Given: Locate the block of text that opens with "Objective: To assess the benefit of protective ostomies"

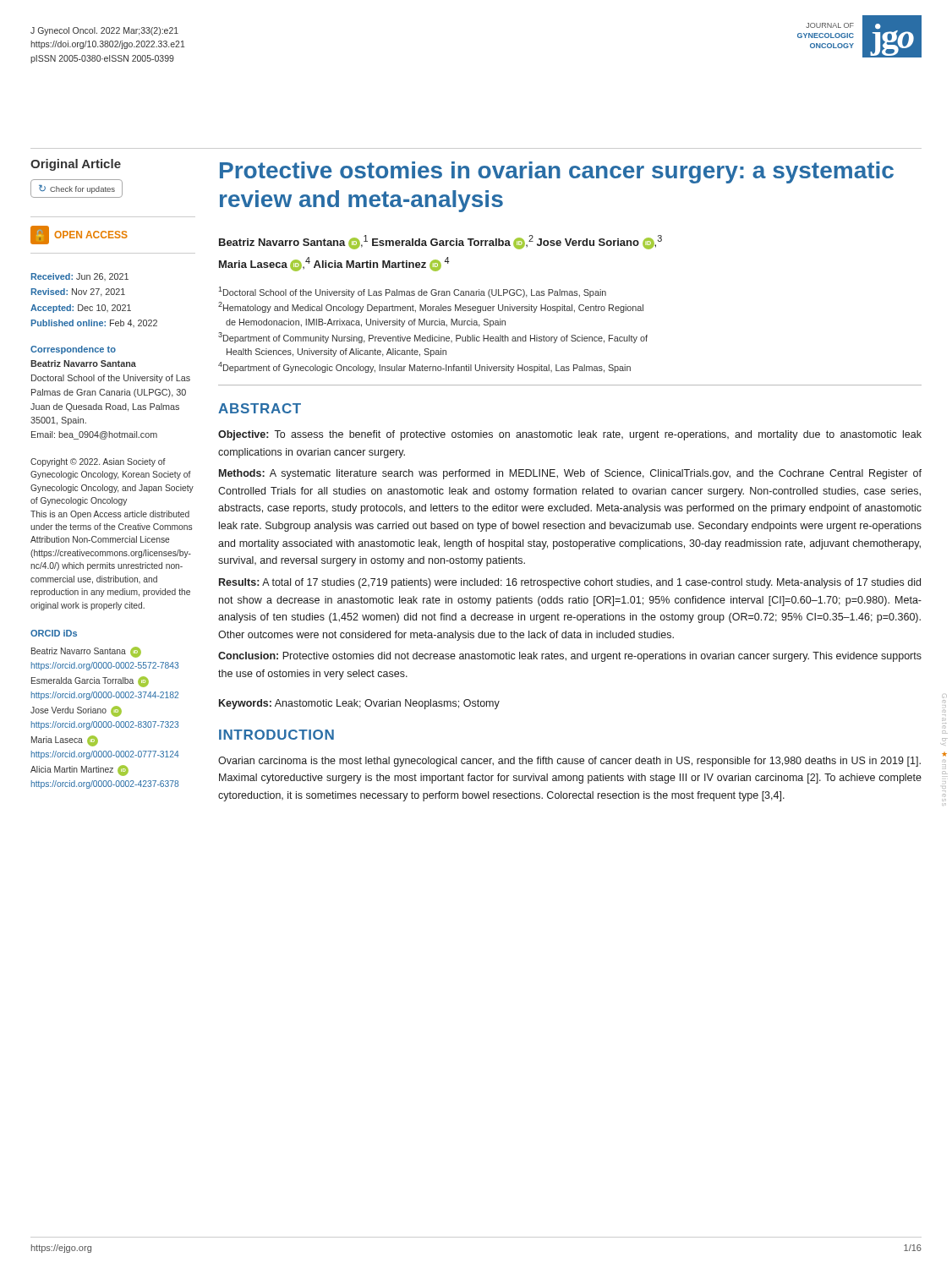Looking at the screenshot, I should tap(570, 554).
